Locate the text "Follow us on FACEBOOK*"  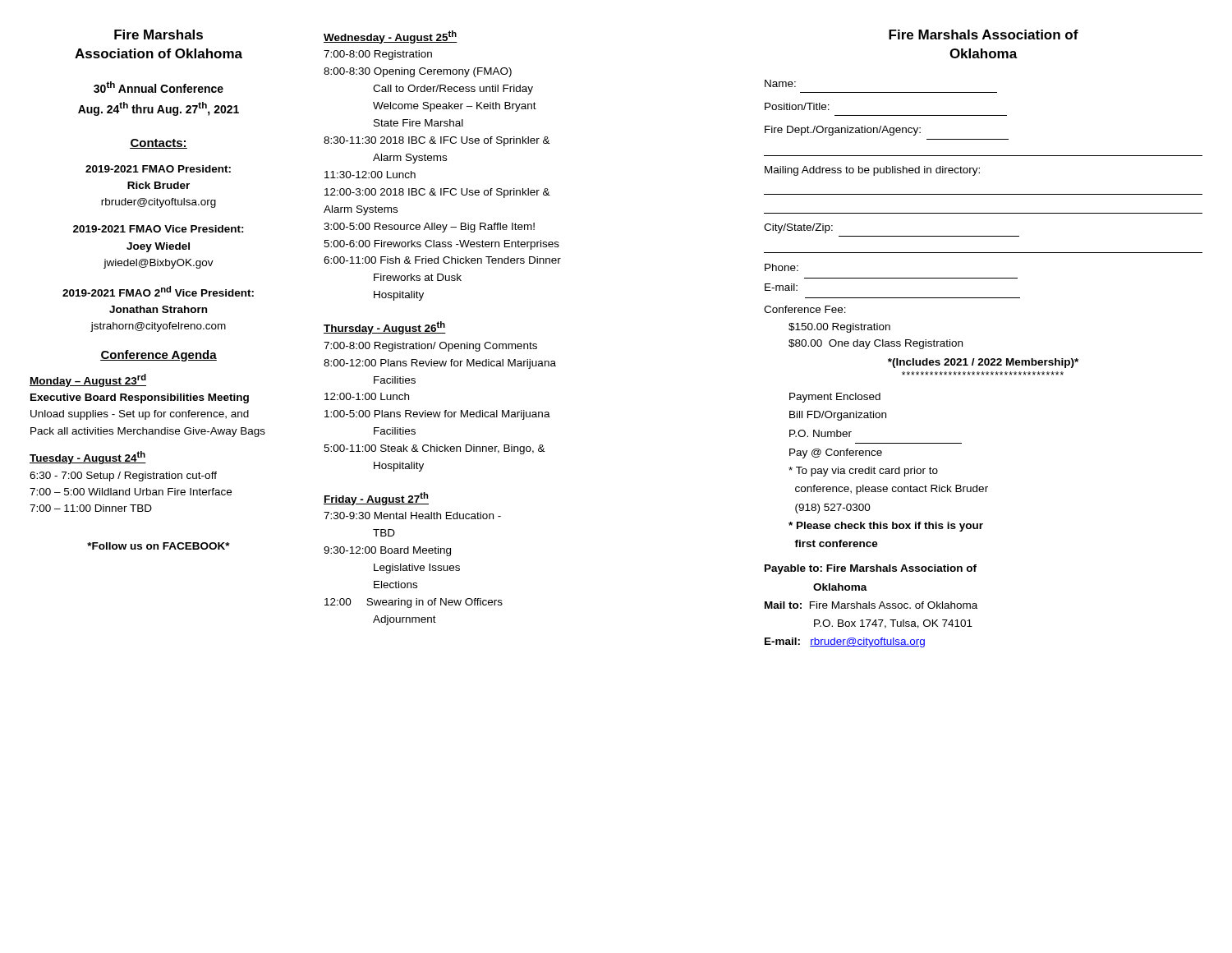[158, 546]
